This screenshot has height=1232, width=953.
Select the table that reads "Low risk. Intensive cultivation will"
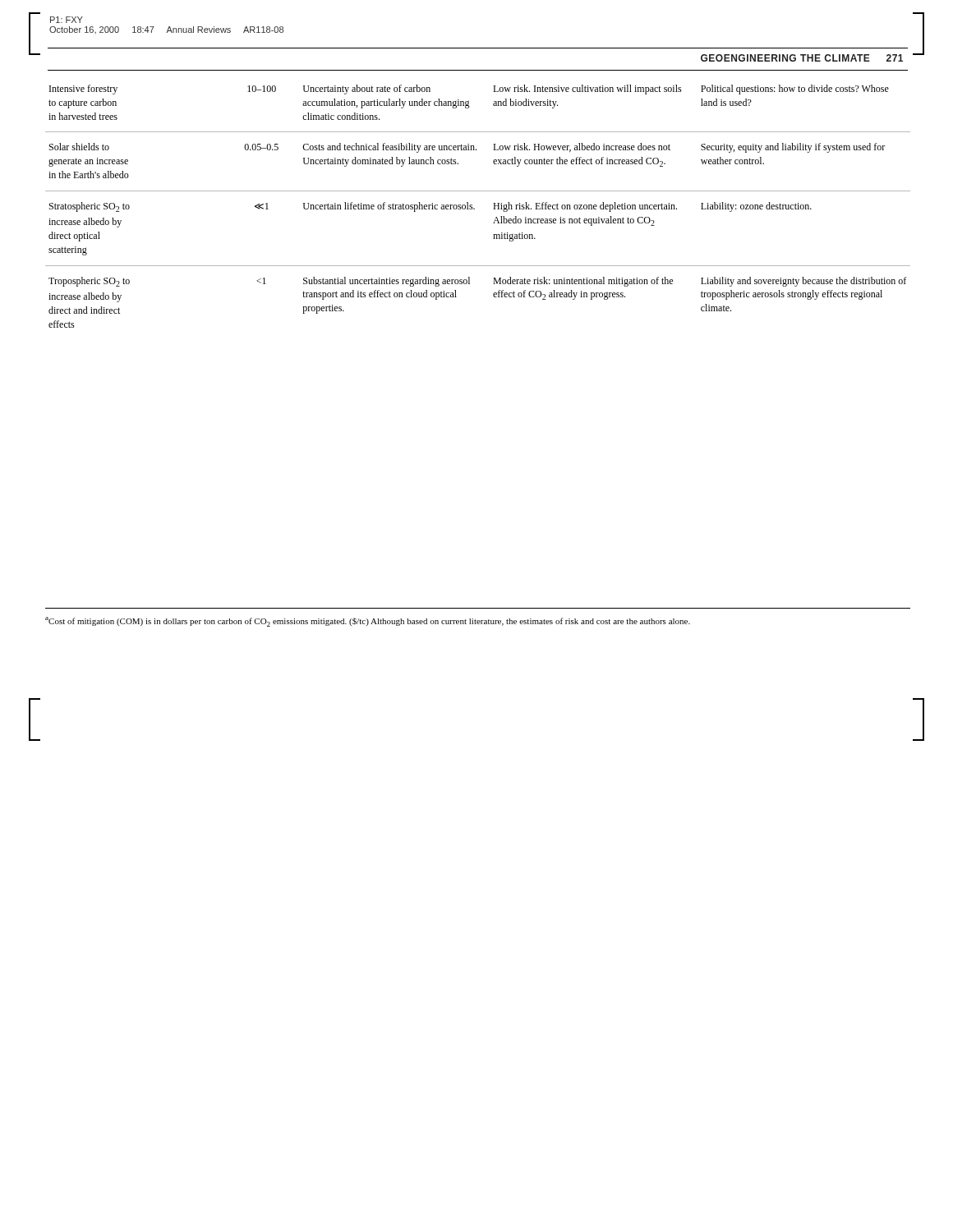coord(478,208)
